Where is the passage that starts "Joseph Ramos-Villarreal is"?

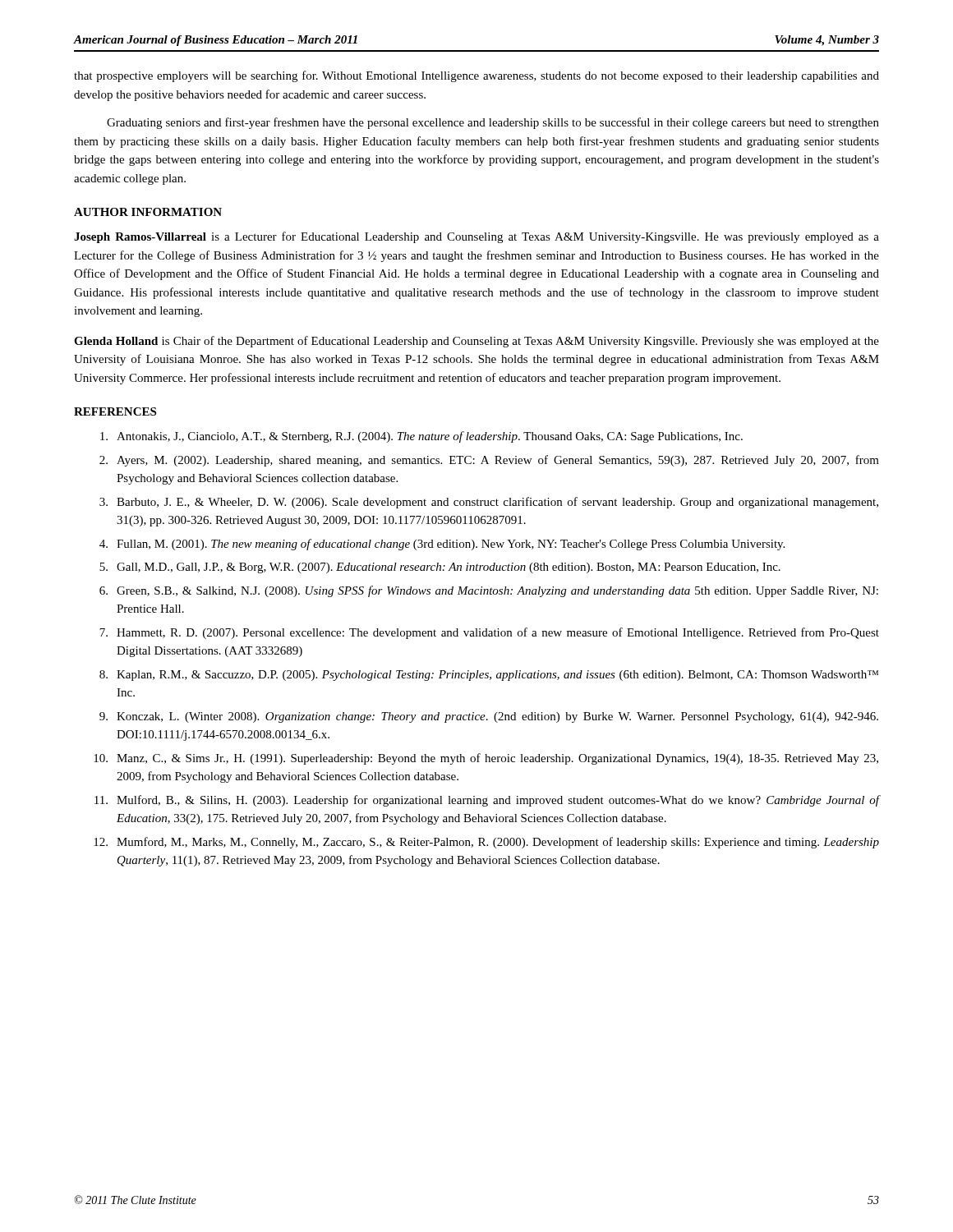(476, 274)
